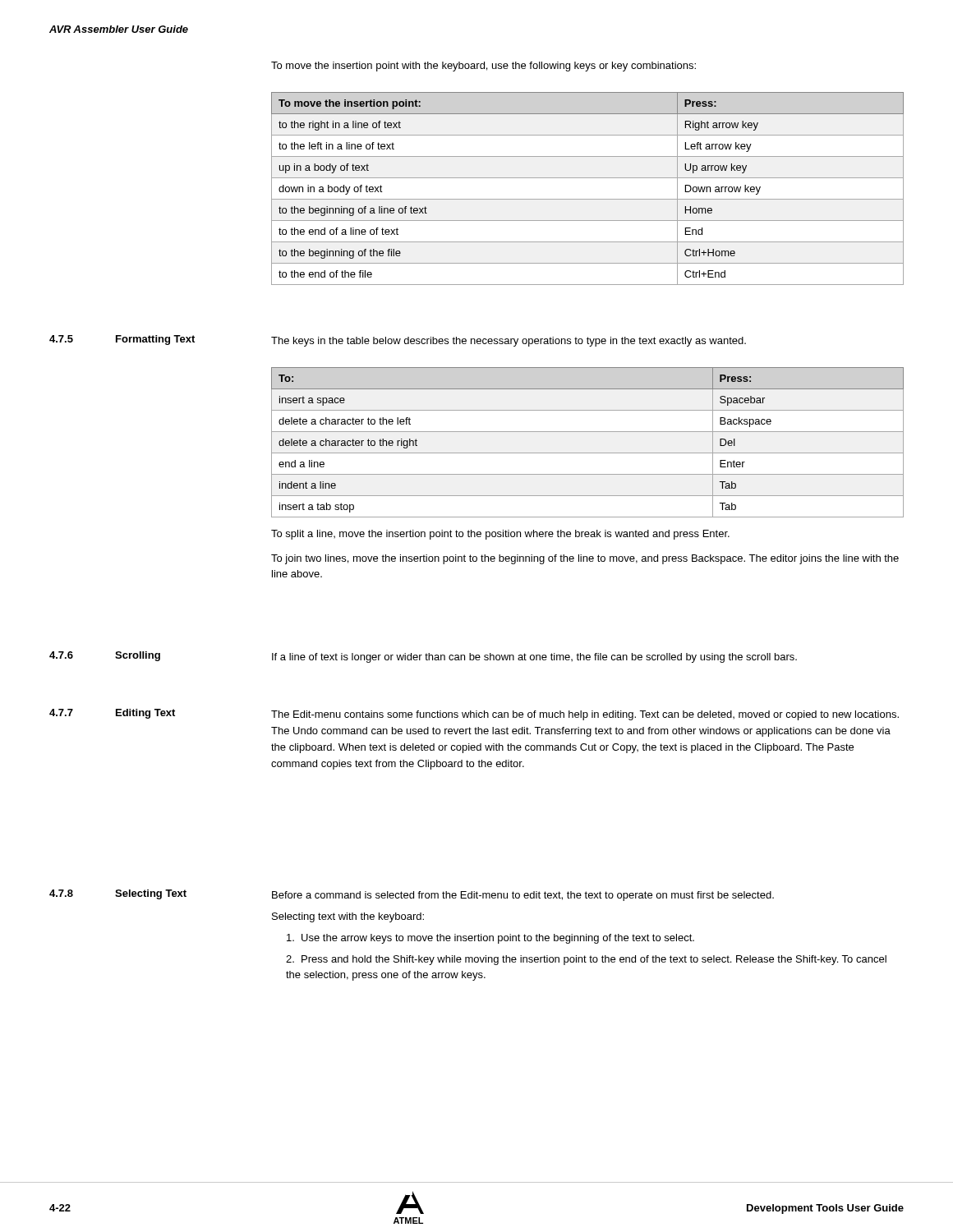This screenshot has width=953, height=1232.
Task: Click on the region starting "To join two lines, move the insertion point"
Action: coord(585,566)
